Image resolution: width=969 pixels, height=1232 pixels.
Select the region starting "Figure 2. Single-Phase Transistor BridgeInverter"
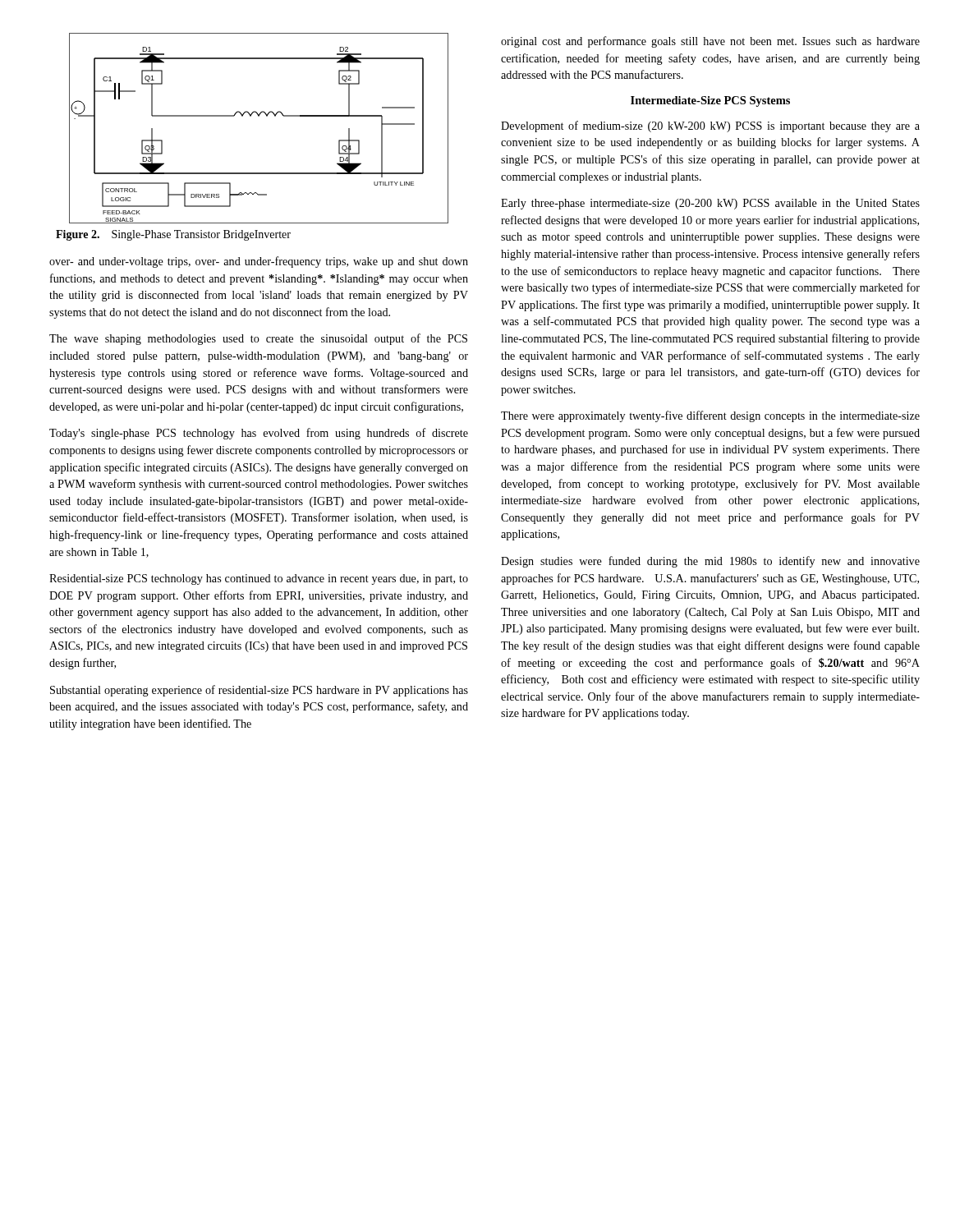click(x=173, y=234)
